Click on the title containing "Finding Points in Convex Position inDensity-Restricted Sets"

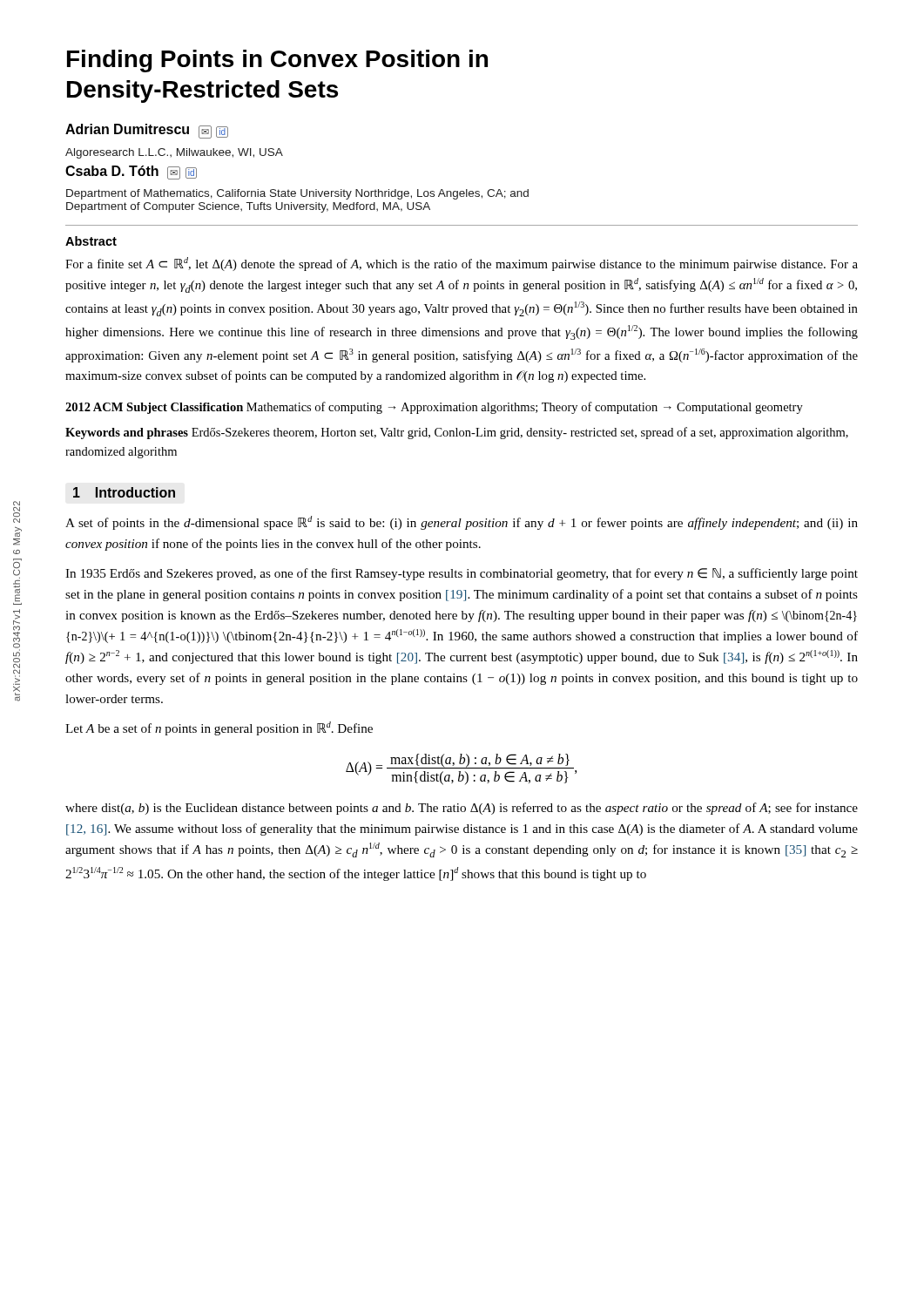(462, 74)
